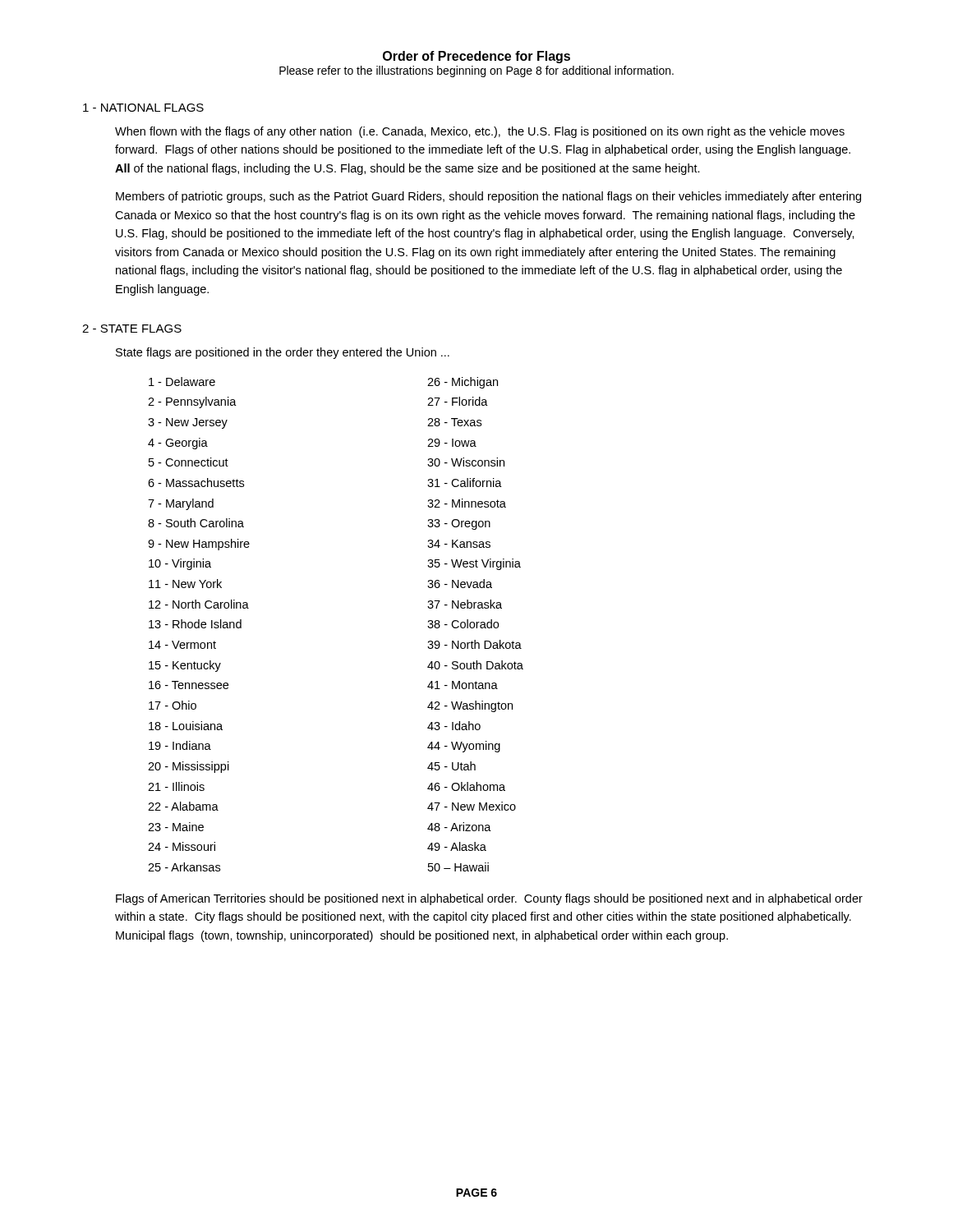Find the list item that says "14 - Vermont"
The width and height of the screenshot is (953, 1232).
(182, 645)
